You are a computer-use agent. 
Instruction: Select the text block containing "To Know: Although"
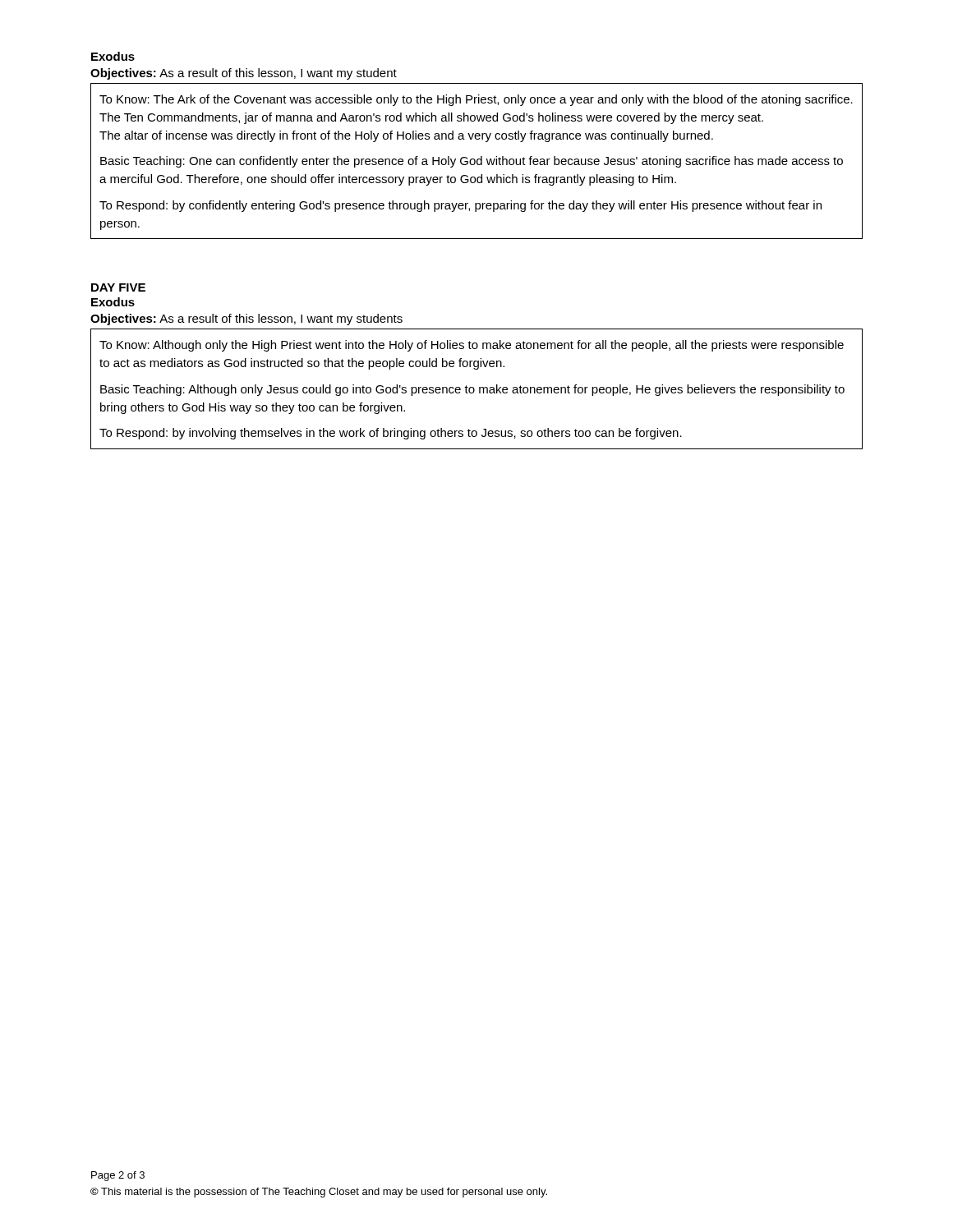[x=476, y=389]
